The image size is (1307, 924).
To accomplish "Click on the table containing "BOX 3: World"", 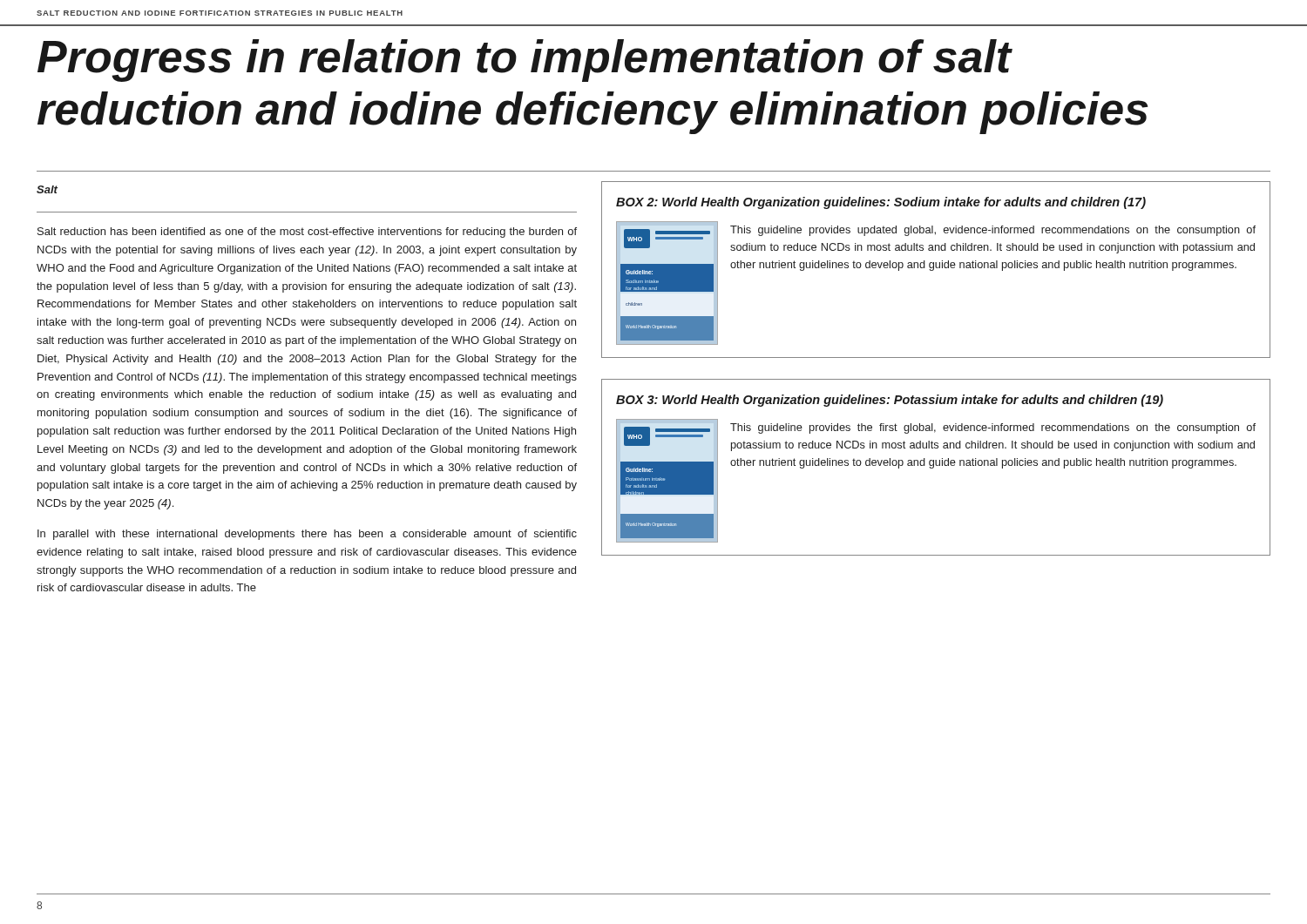I will point(936,467).
